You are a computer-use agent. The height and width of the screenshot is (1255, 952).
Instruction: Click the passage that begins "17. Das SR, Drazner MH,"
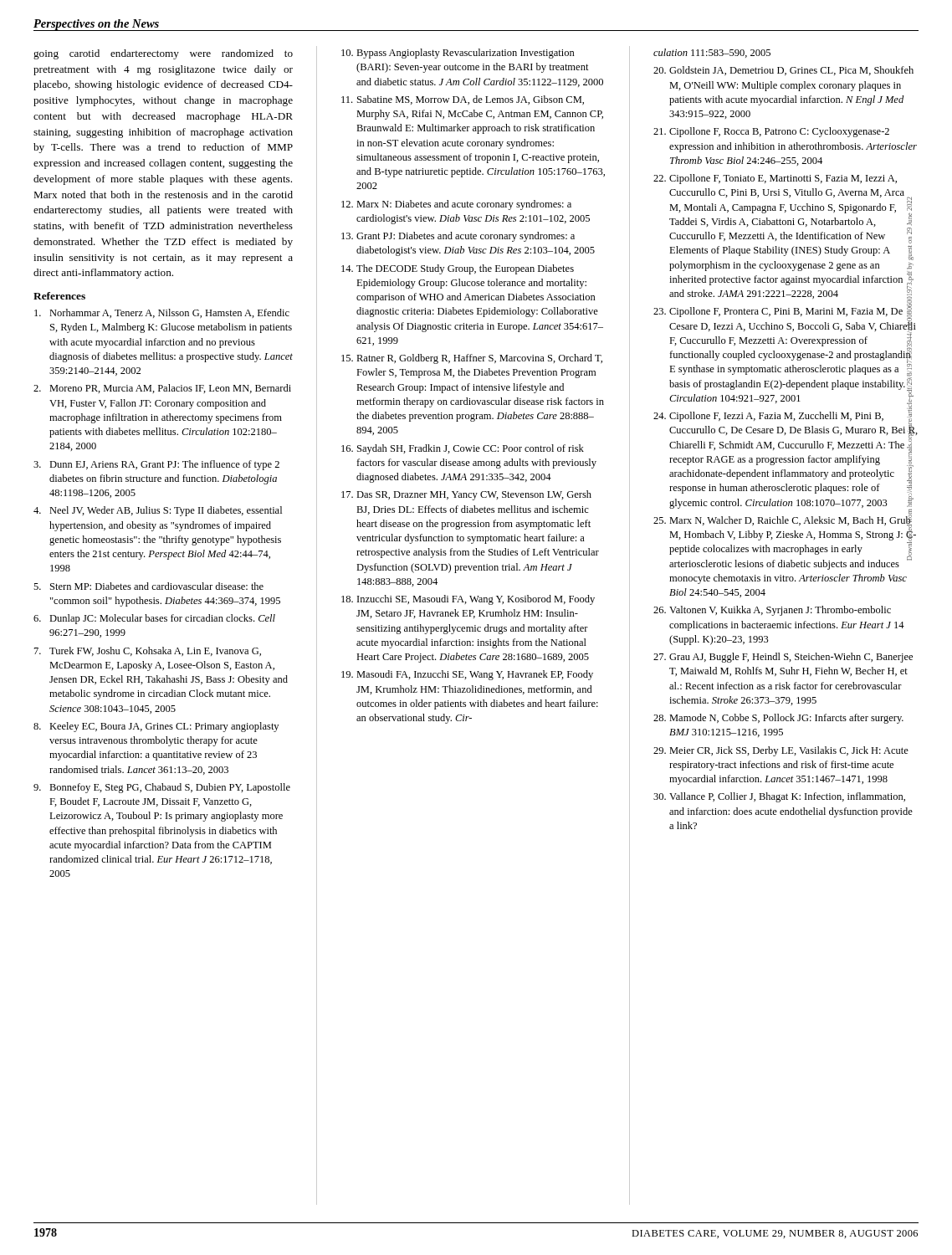(x=473, y=538)
